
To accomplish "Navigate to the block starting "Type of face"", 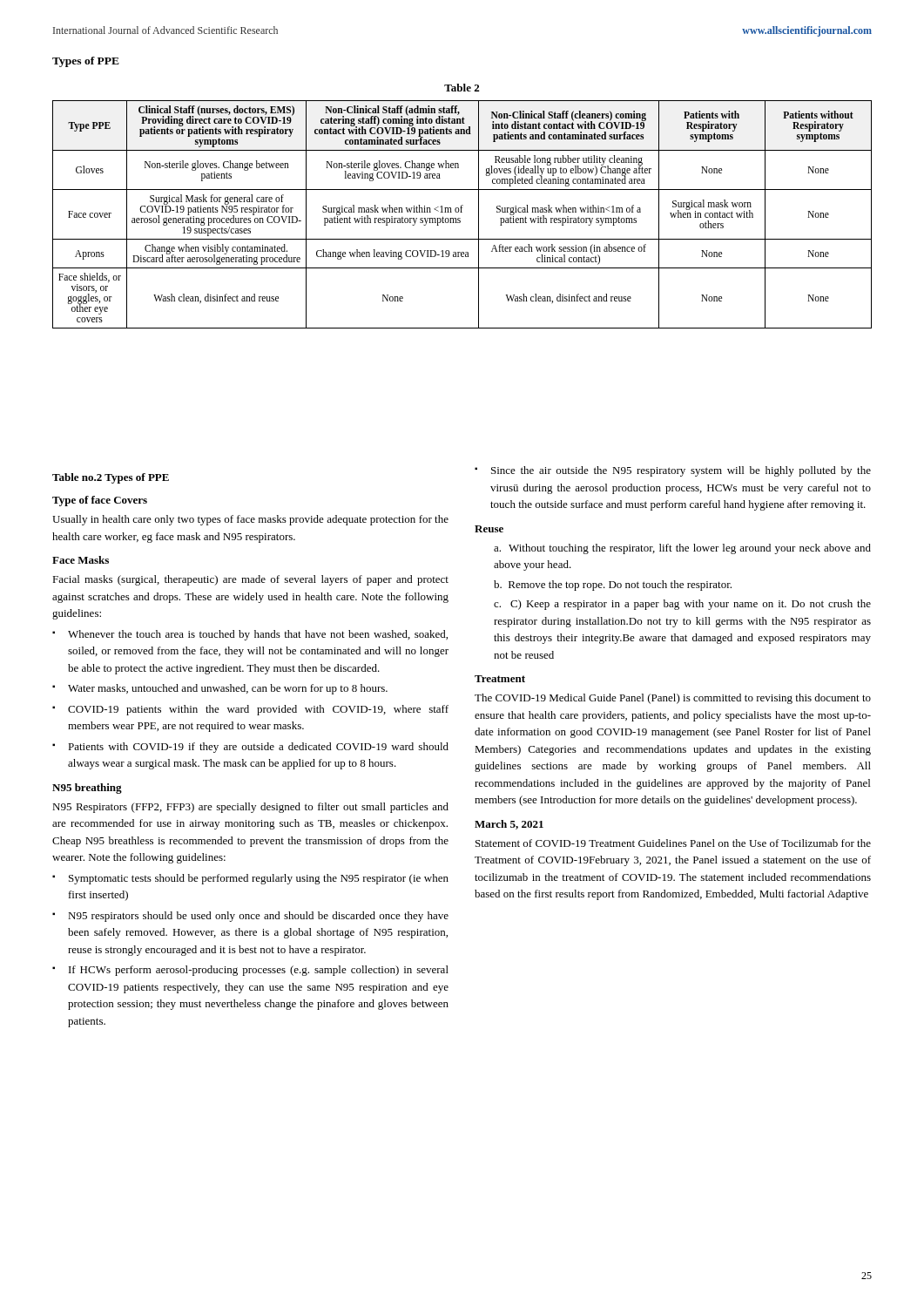I will coord(100,500).
